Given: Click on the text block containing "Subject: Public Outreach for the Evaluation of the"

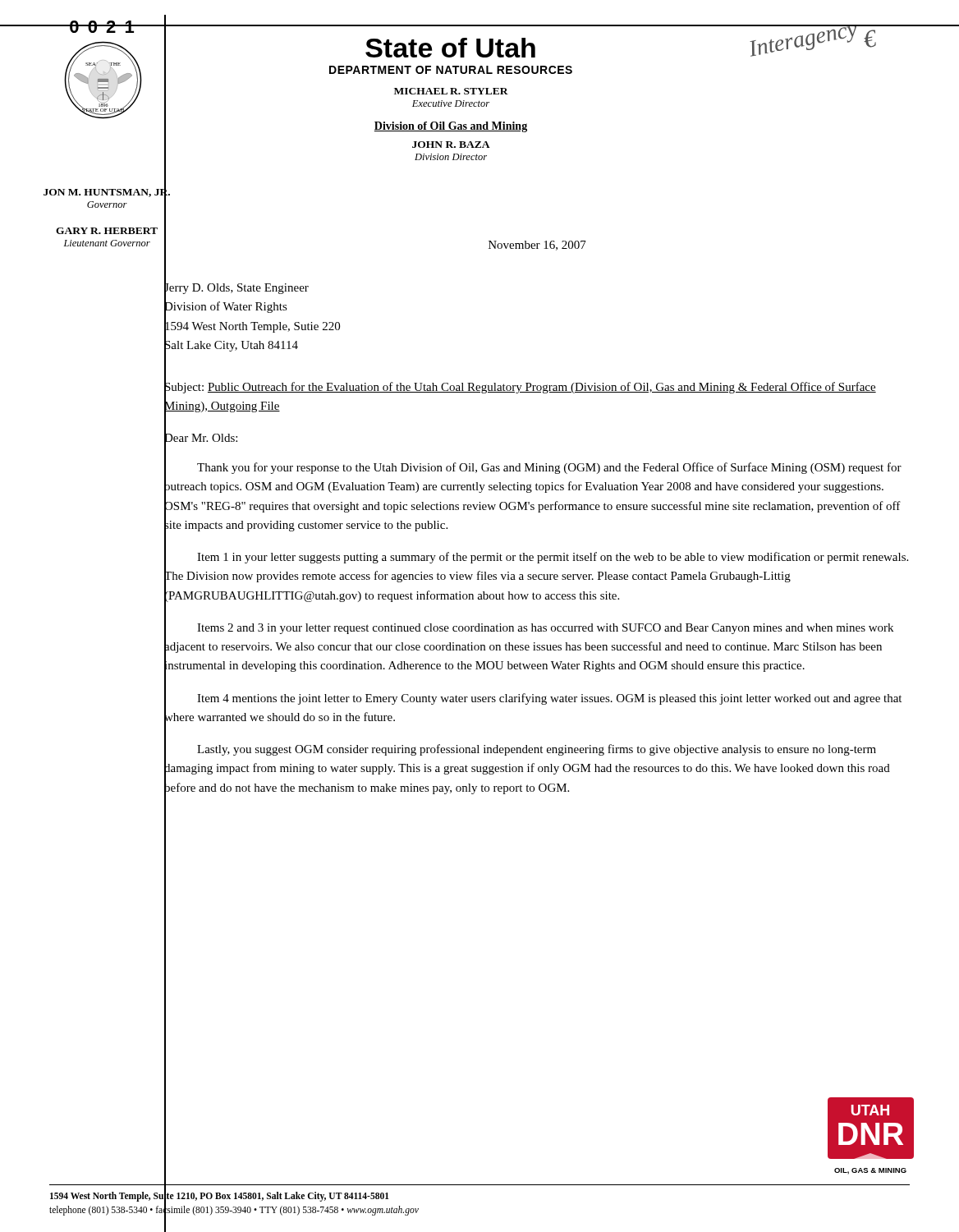Looking at the screenshot, I should pyautogui.click(x=520, y=396).
